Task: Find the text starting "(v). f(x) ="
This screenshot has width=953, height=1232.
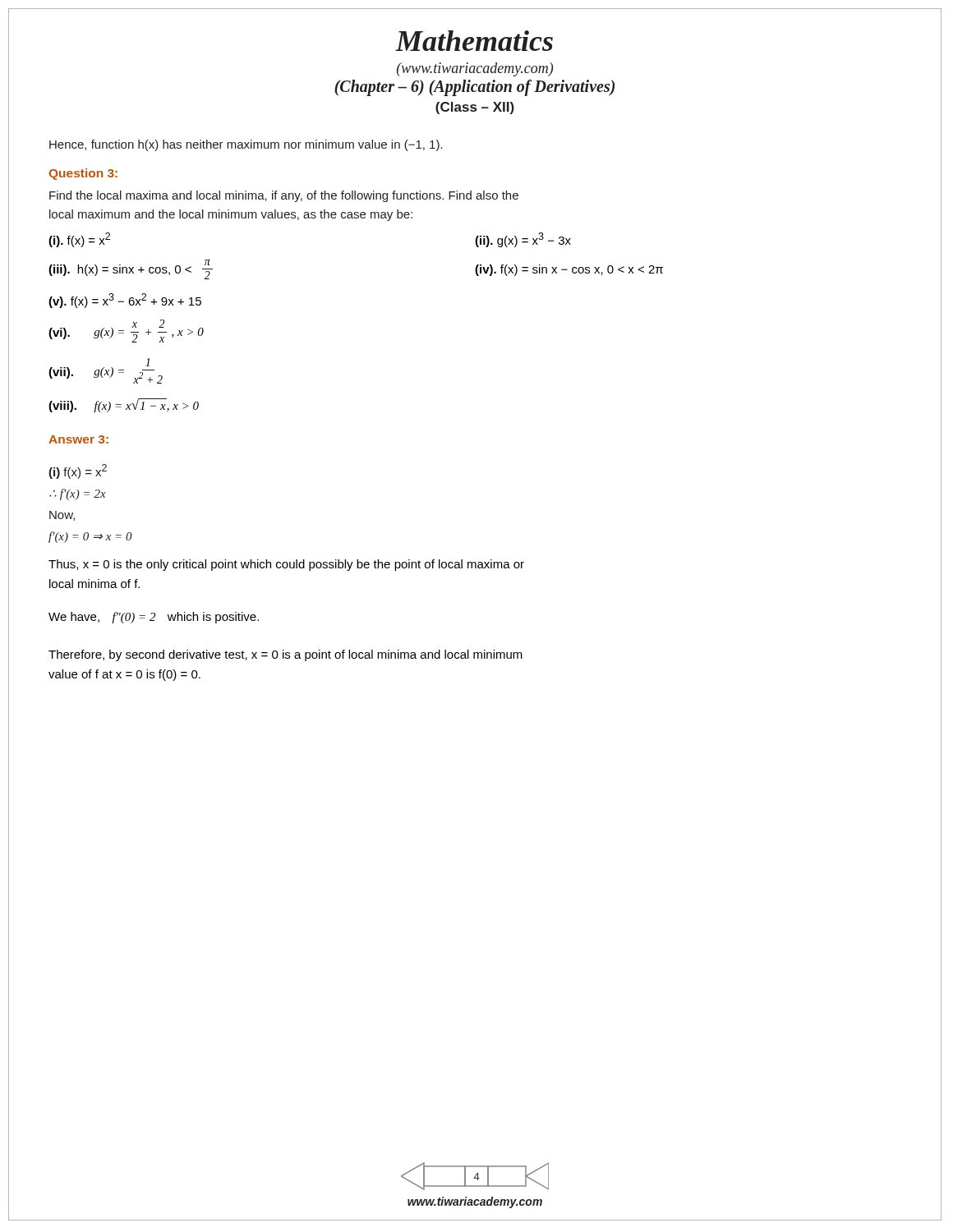Action: (x=125, y=300)
